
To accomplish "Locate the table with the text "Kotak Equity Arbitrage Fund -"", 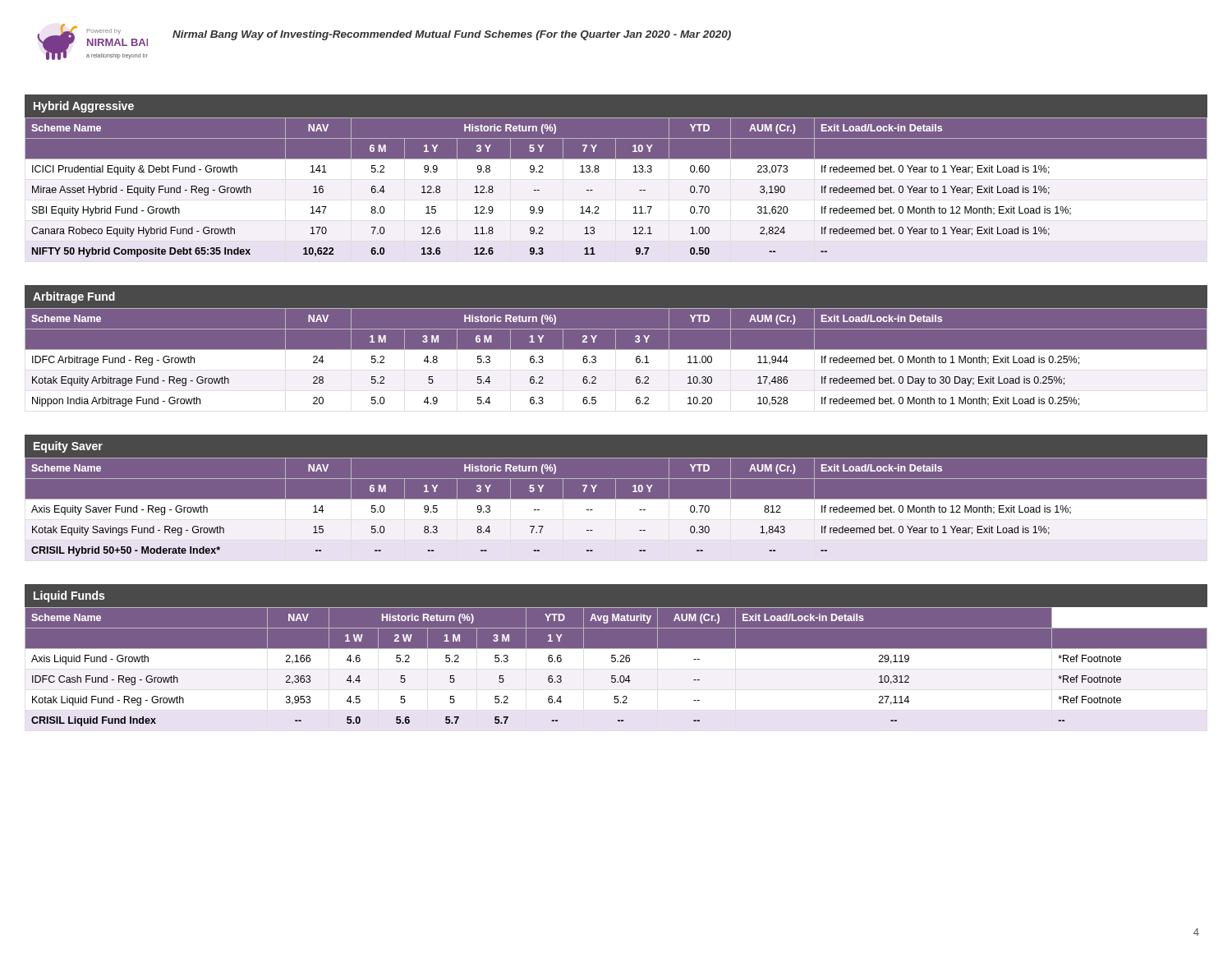I will (x=616, y=360).
